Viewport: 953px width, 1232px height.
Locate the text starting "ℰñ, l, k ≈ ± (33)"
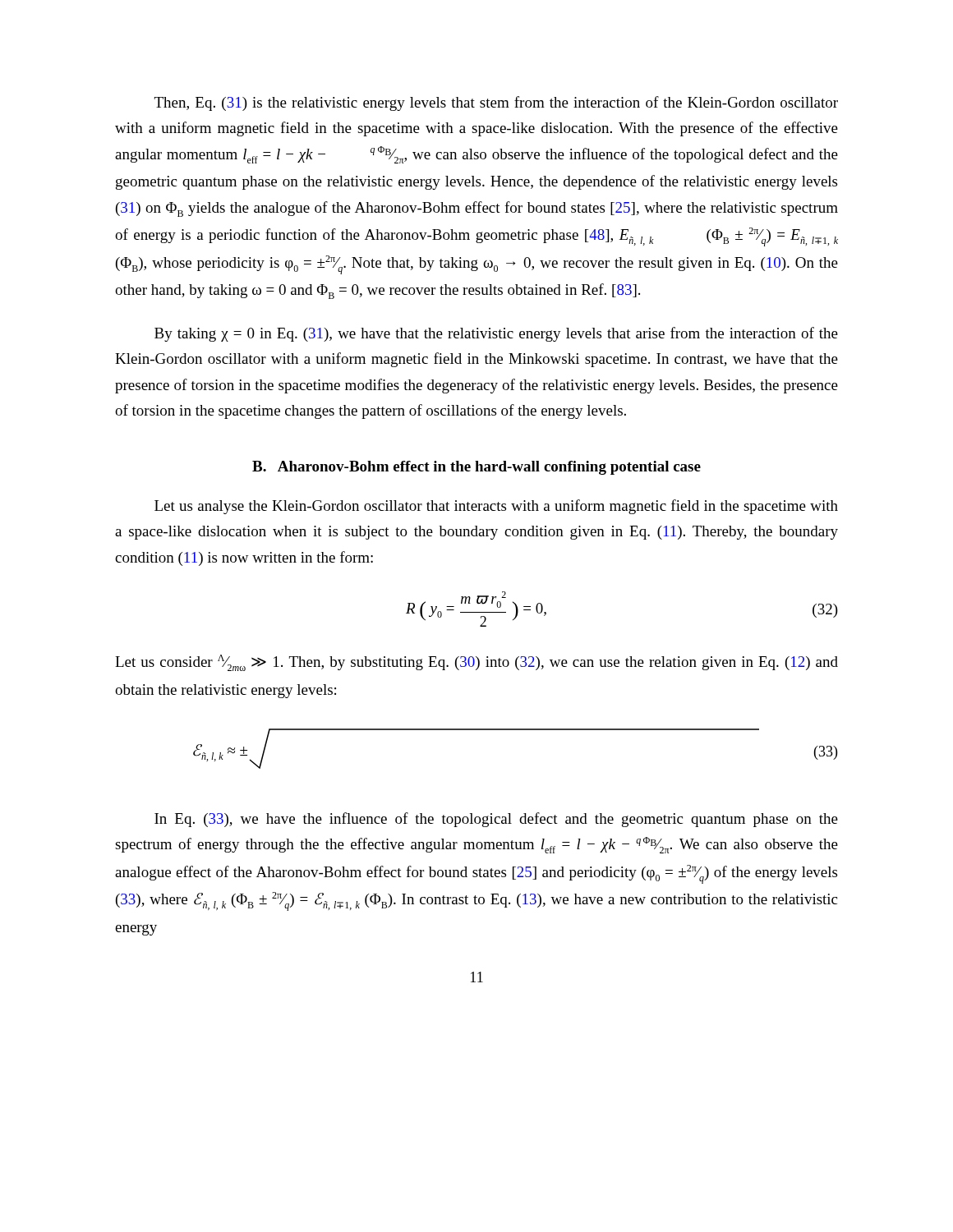tap(476, 751)
